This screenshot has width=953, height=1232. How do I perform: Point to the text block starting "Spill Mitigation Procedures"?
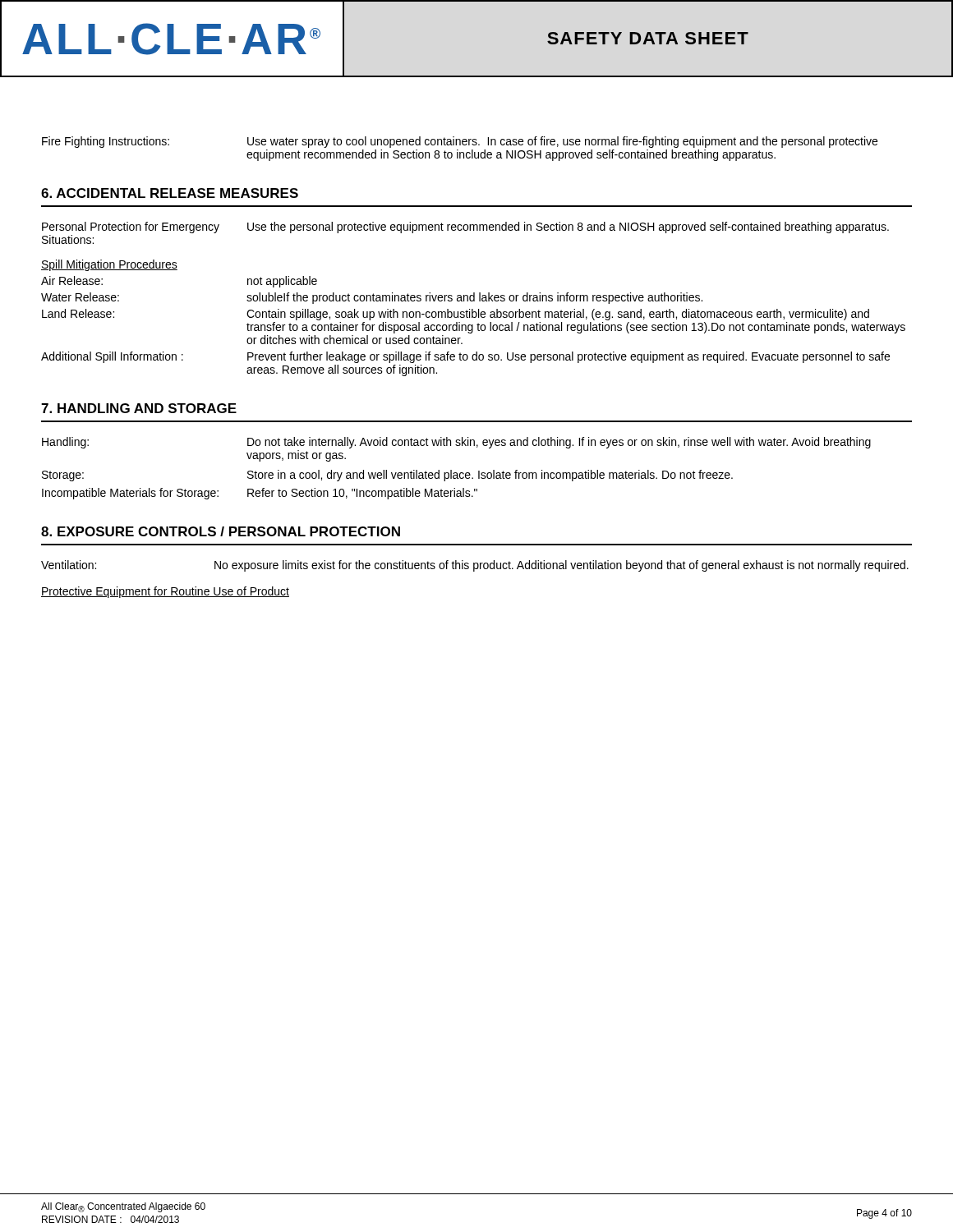click(109, 264)
